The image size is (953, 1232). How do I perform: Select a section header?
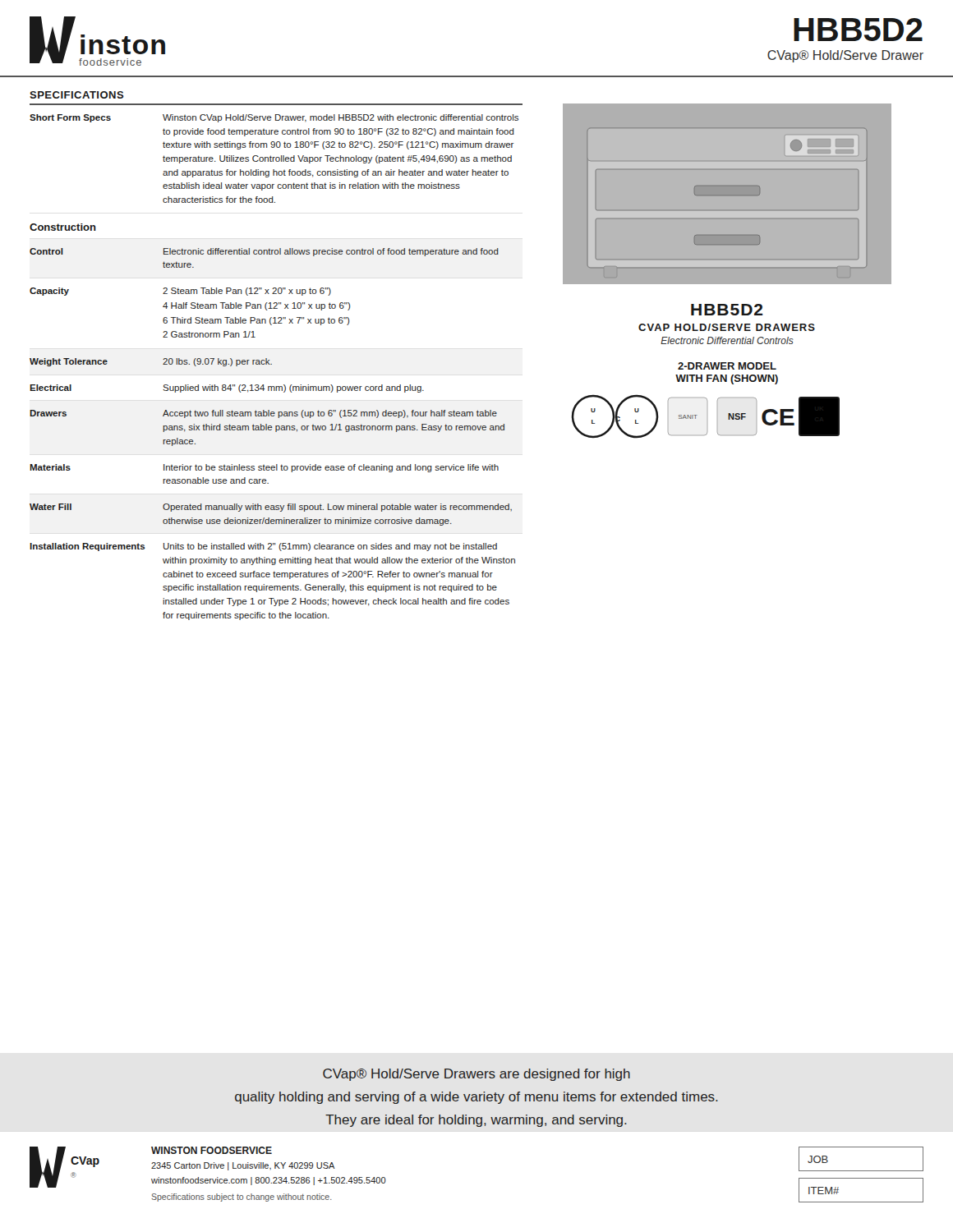tap(77, 95)
